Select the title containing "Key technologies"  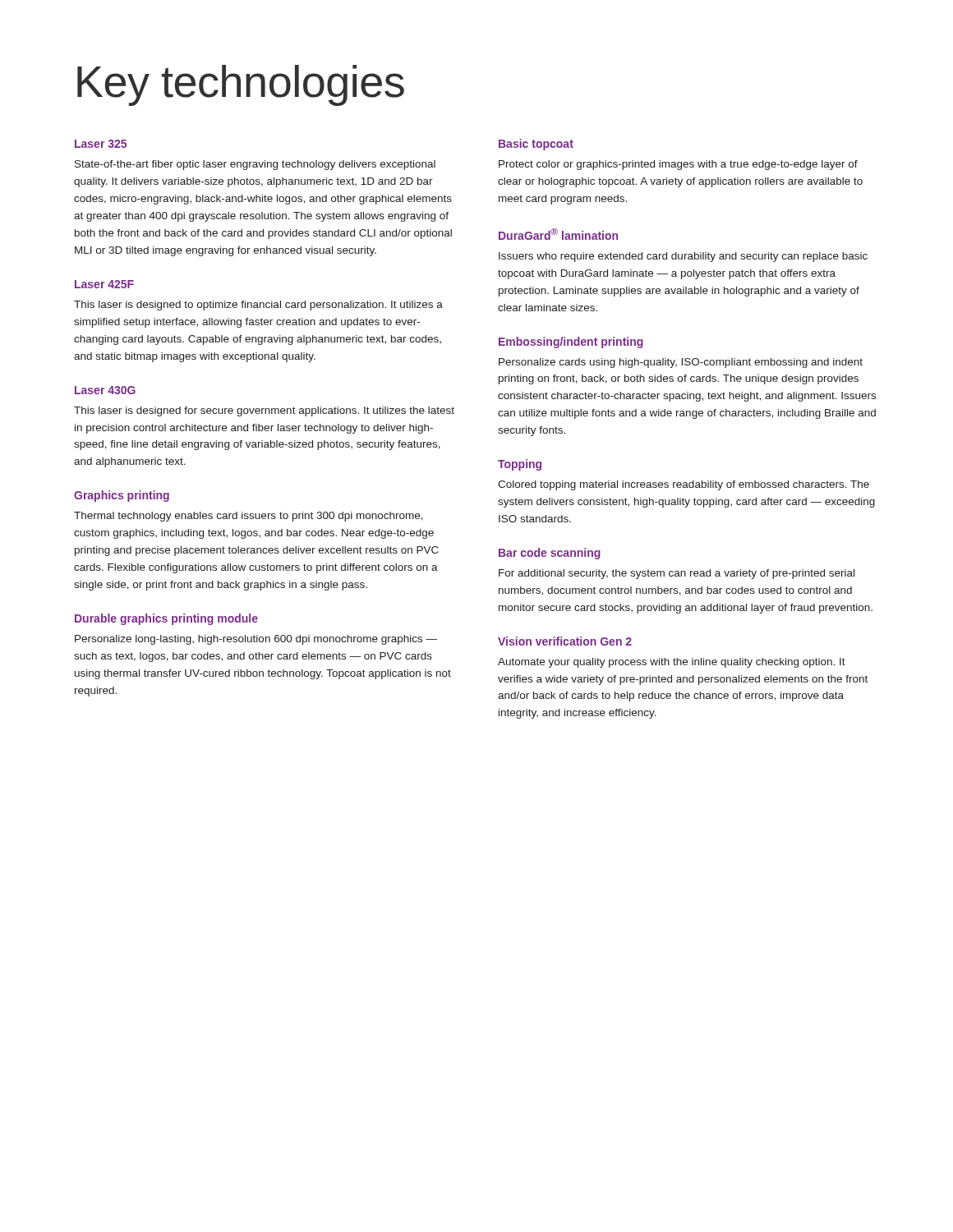(241, 85)
